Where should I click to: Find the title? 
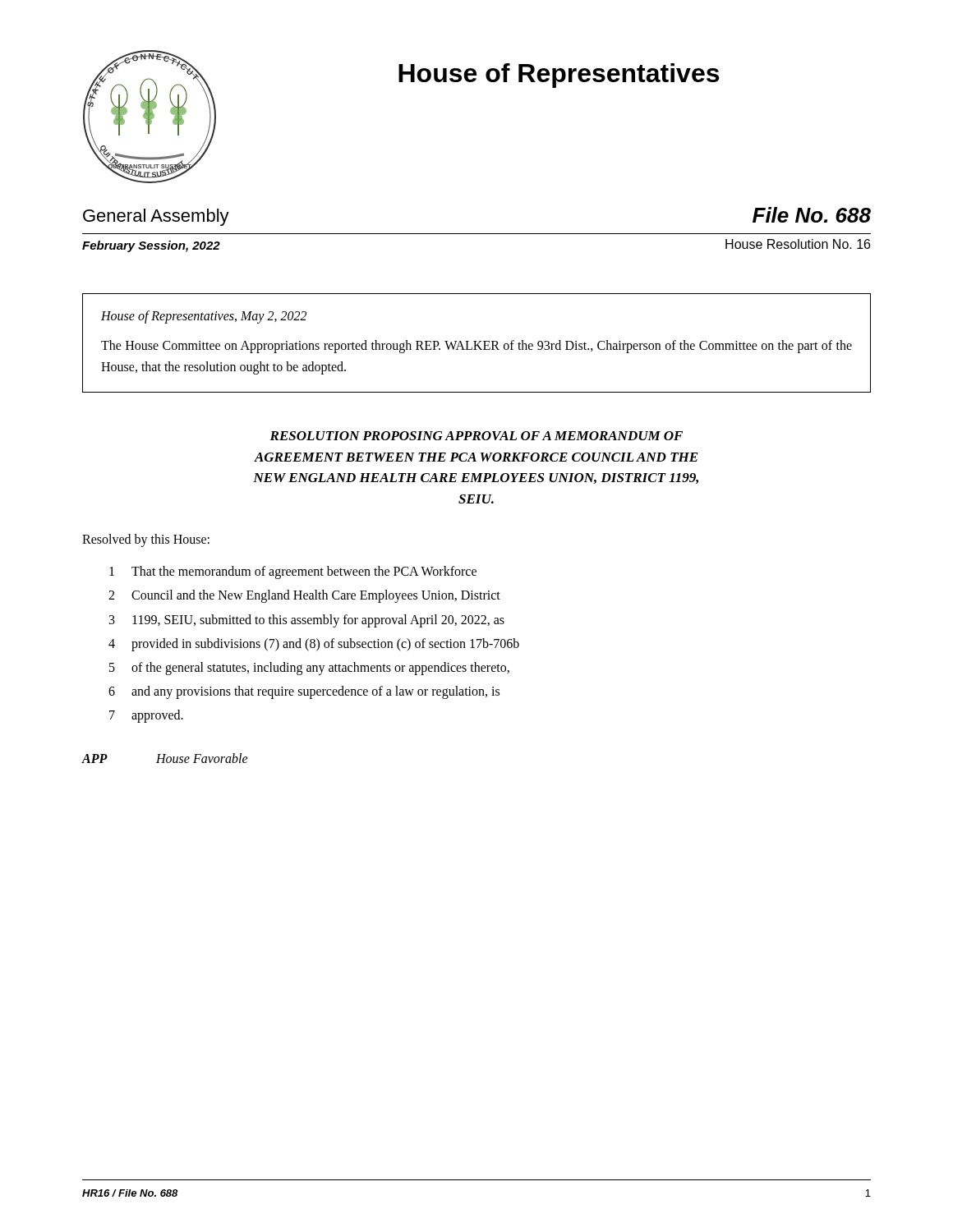(x=559, y=73)
